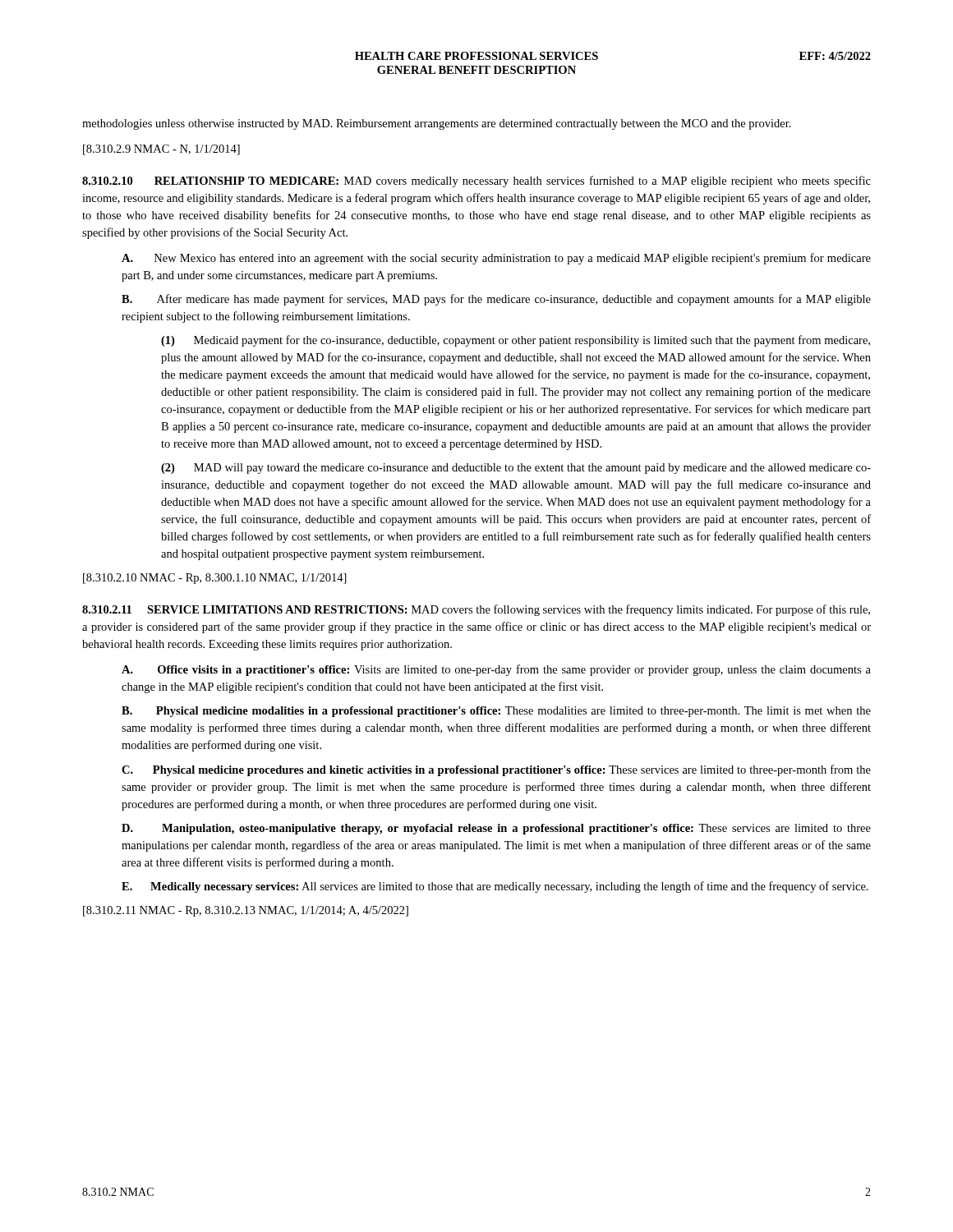Point to the text starting "methodologies unless otherwise"
This screenshot has width=953, height=1232.
coord(437,123)
